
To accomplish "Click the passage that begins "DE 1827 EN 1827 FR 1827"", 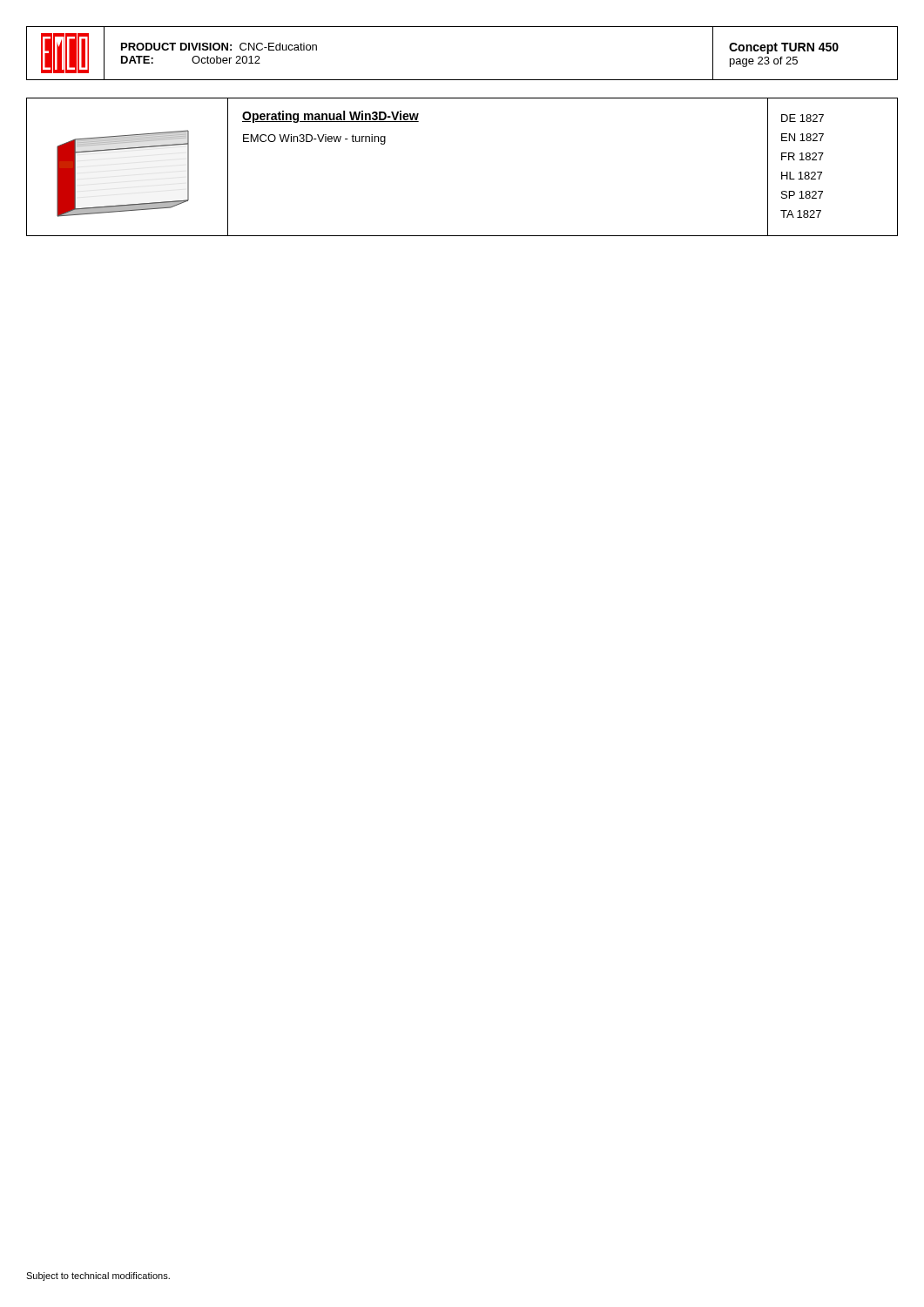I will click(x=802, y=166).
